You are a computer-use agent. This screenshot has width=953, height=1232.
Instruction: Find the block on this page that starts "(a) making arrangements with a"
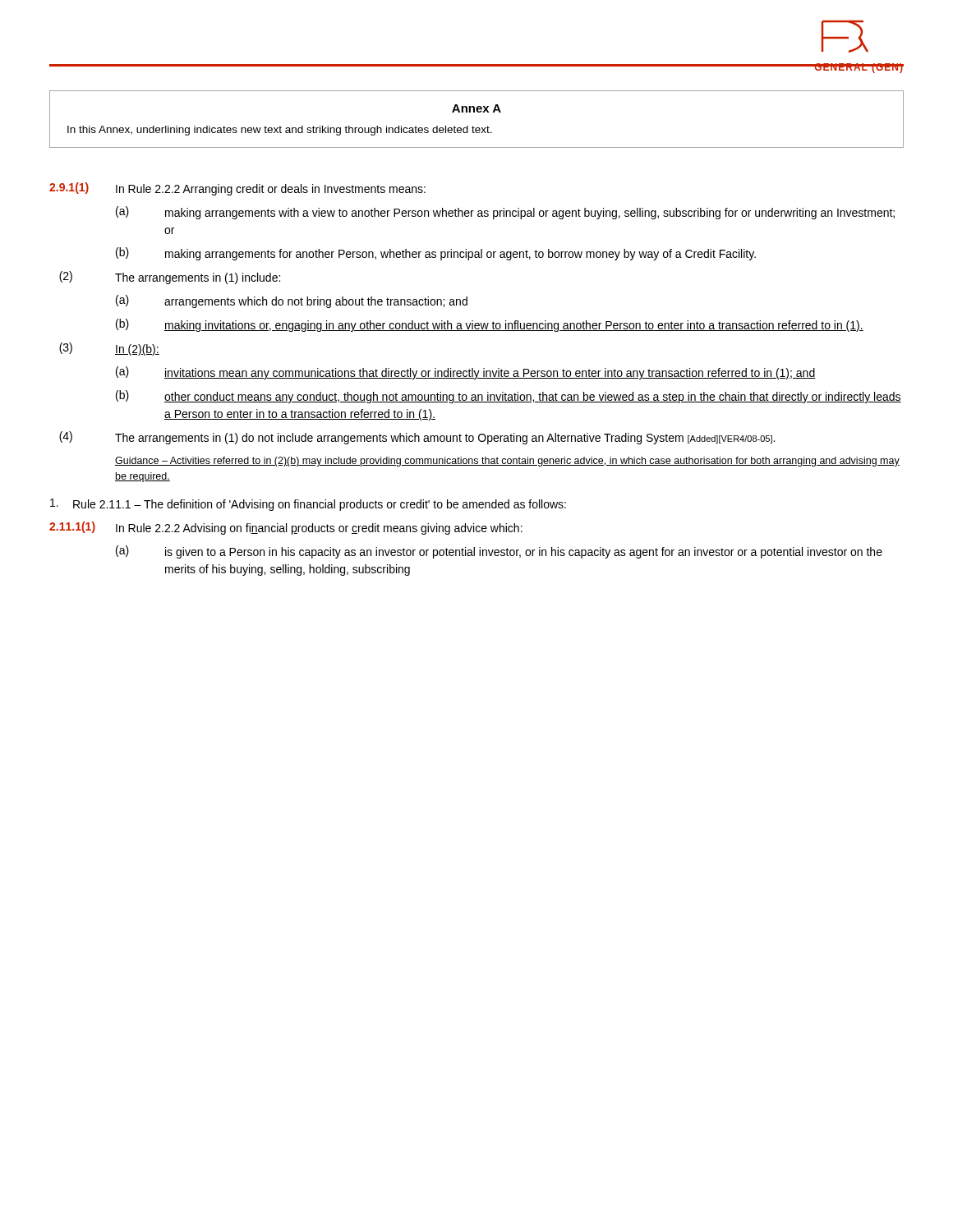509,222
